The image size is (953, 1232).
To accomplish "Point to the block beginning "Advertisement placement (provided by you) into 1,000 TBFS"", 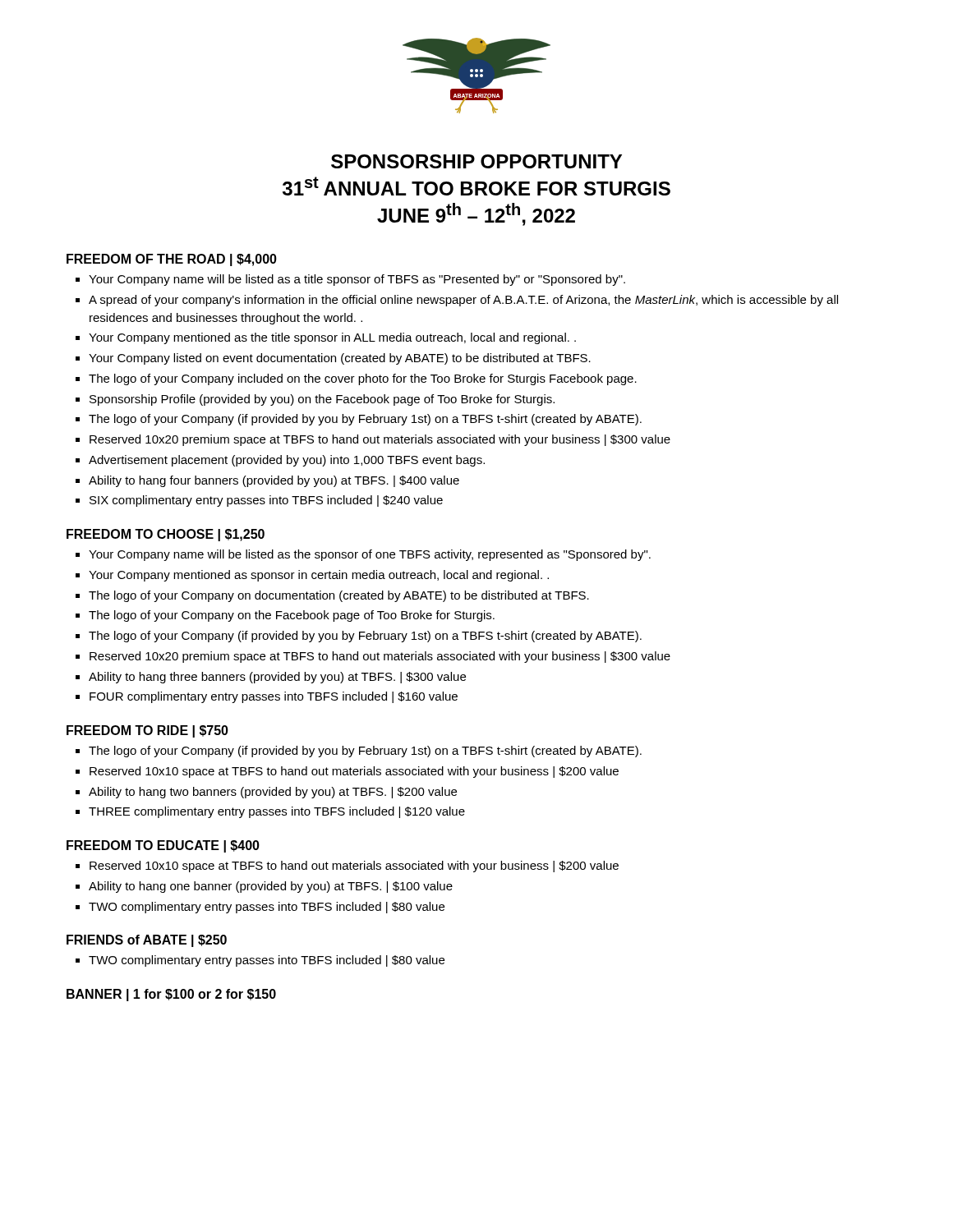I will [476, 460].
